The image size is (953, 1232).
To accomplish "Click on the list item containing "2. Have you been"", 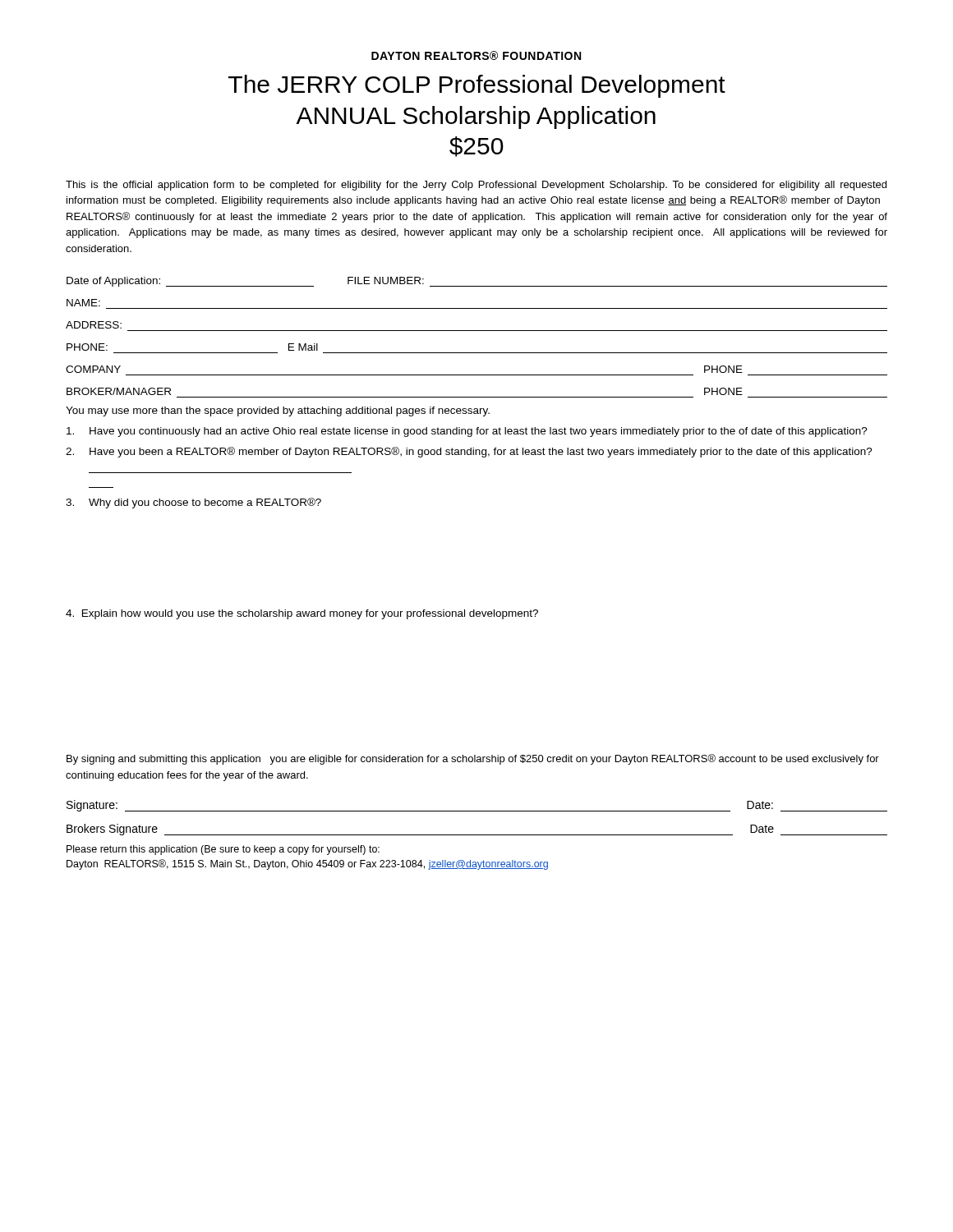I will 476,466.
